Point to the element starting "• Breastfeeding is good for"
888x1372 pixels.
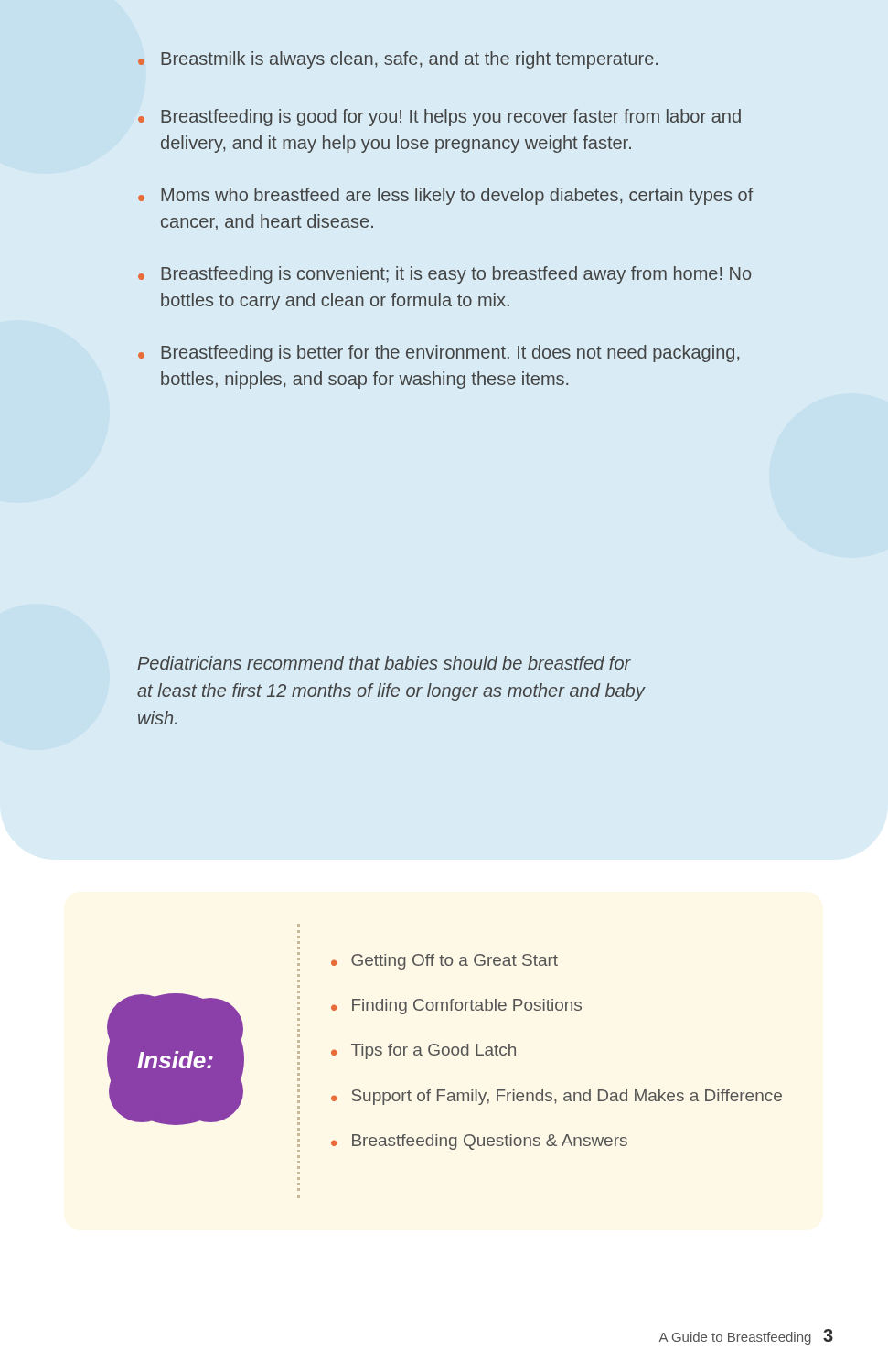pos(462,130)
